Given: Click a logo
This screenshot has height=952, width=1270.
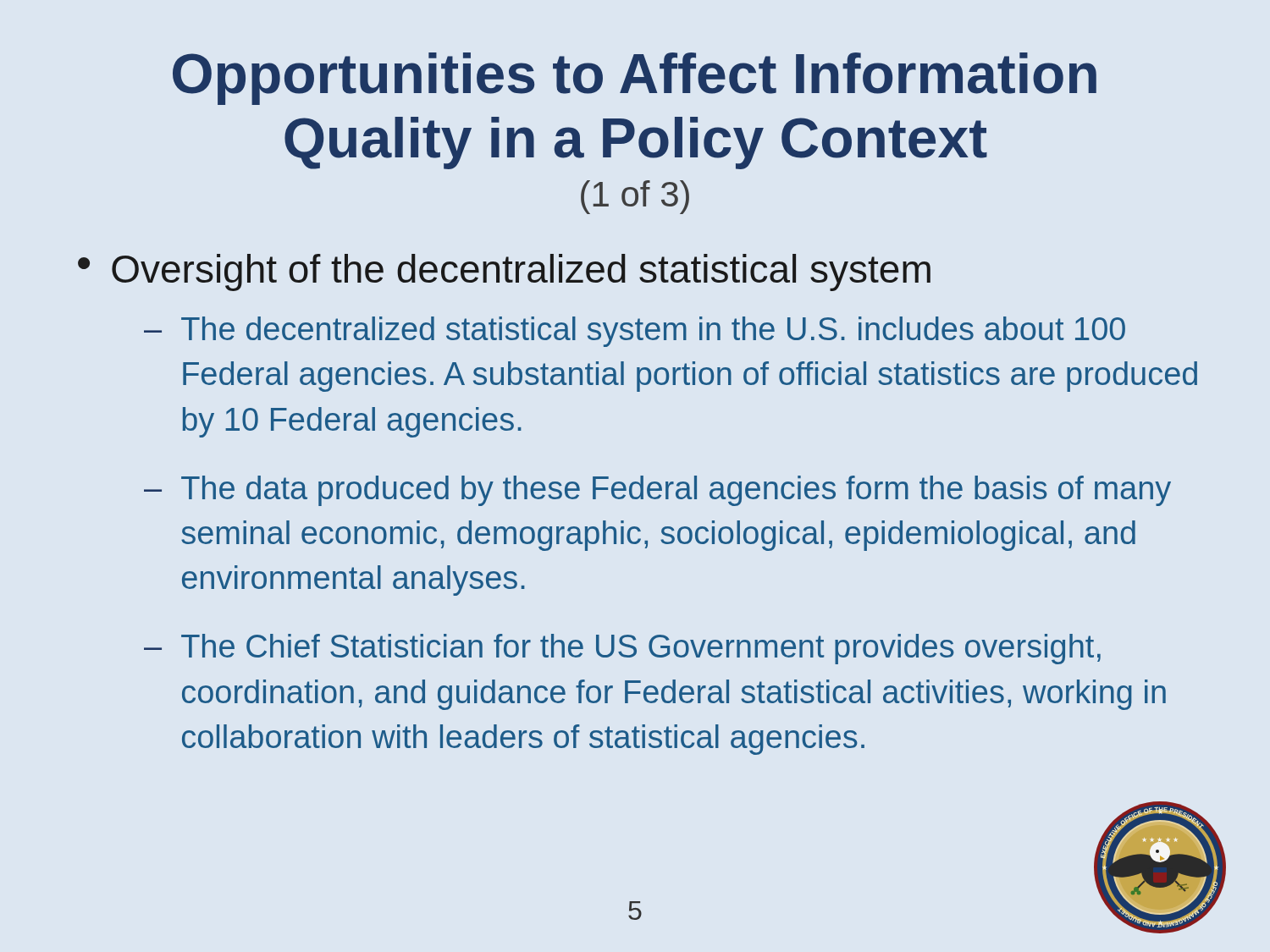Looking at the screenshot, I should click(x=1160, y=867).
